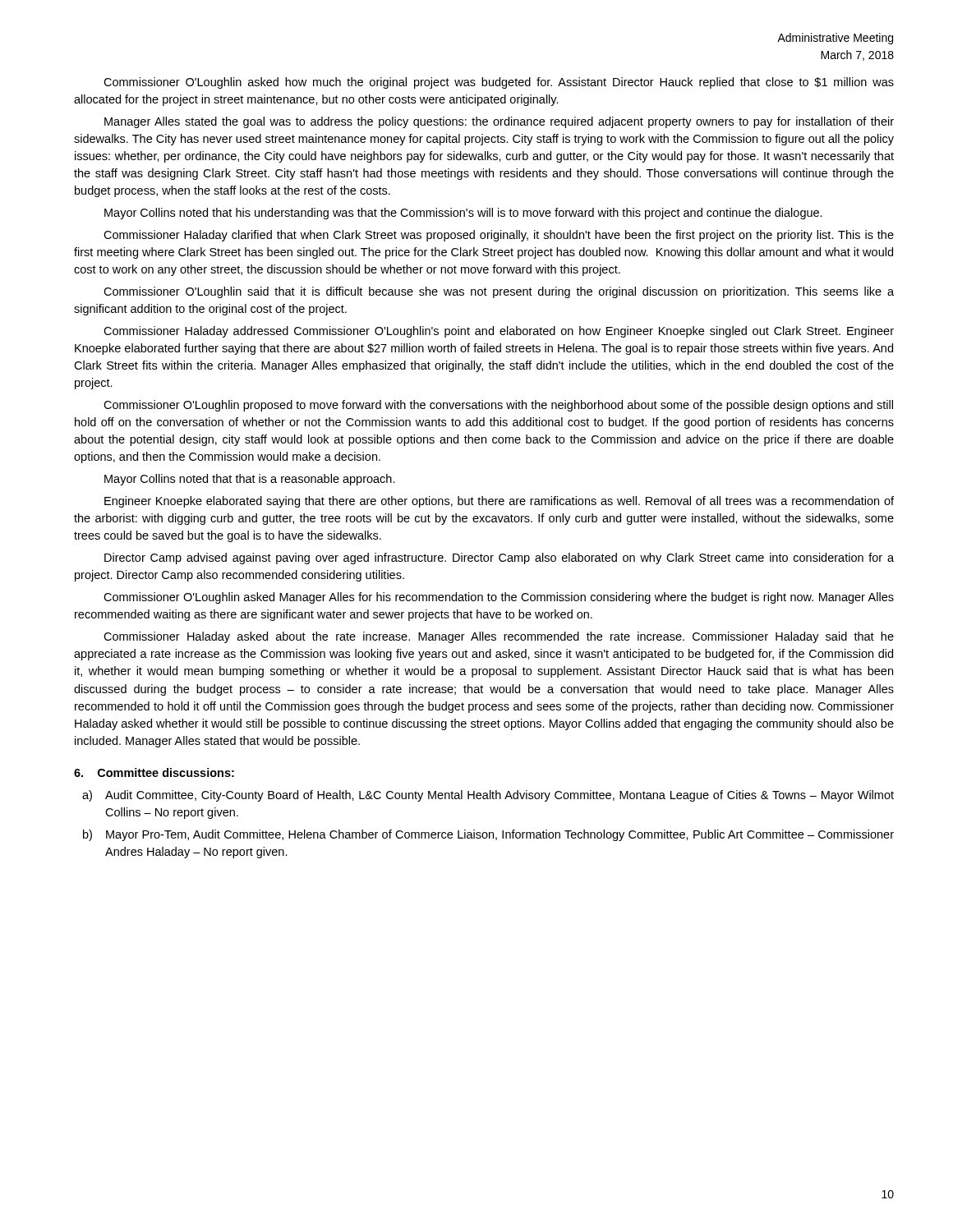953x1232 pixels.
Task: Find the block on this page that starts "b) Mayor Pro-Tem, Audit Committee, Helena"
Action: [488, 843]
